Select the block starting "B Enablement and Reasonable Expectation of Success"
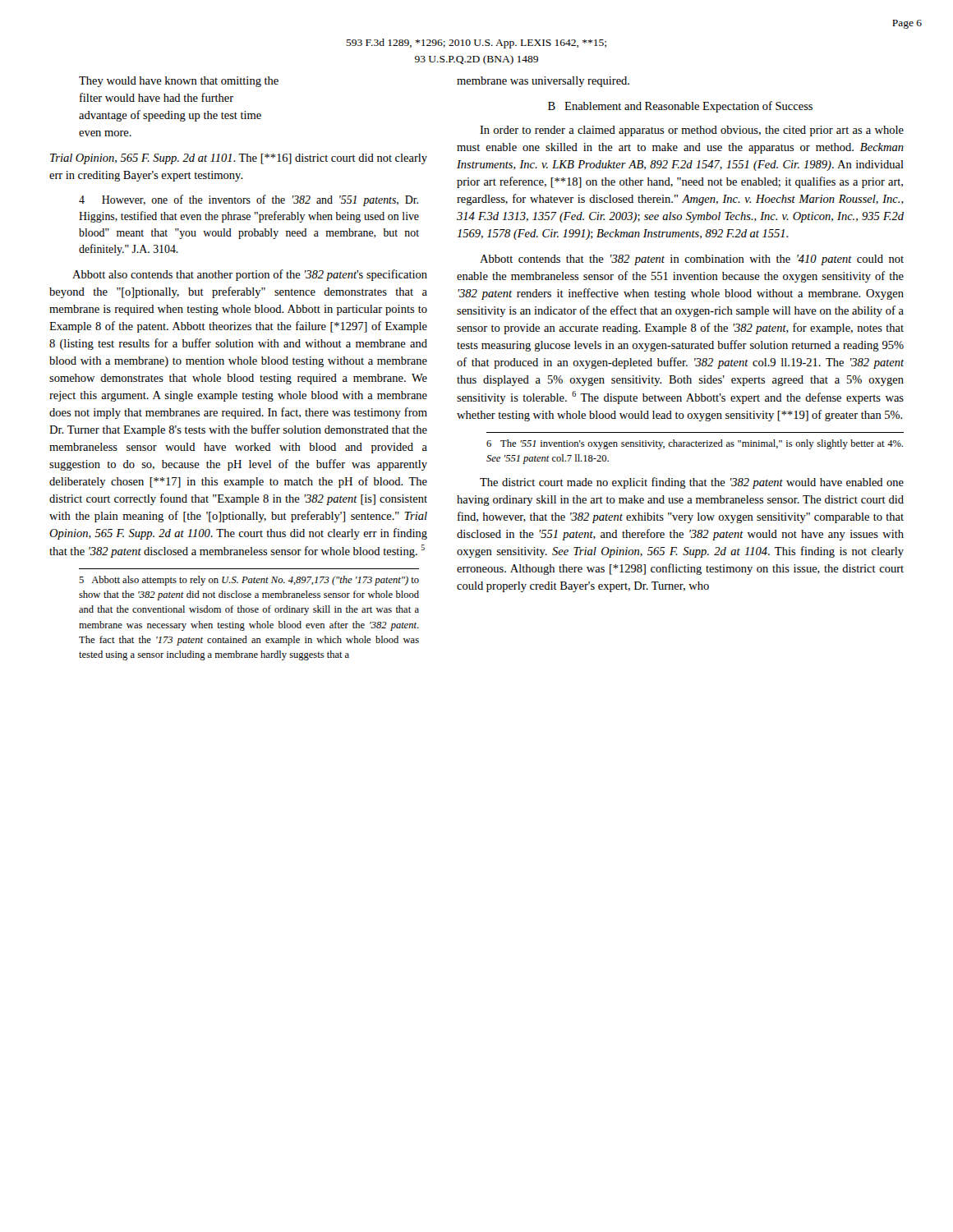This screenshot has width=953, height=1232. pos(680,106)
